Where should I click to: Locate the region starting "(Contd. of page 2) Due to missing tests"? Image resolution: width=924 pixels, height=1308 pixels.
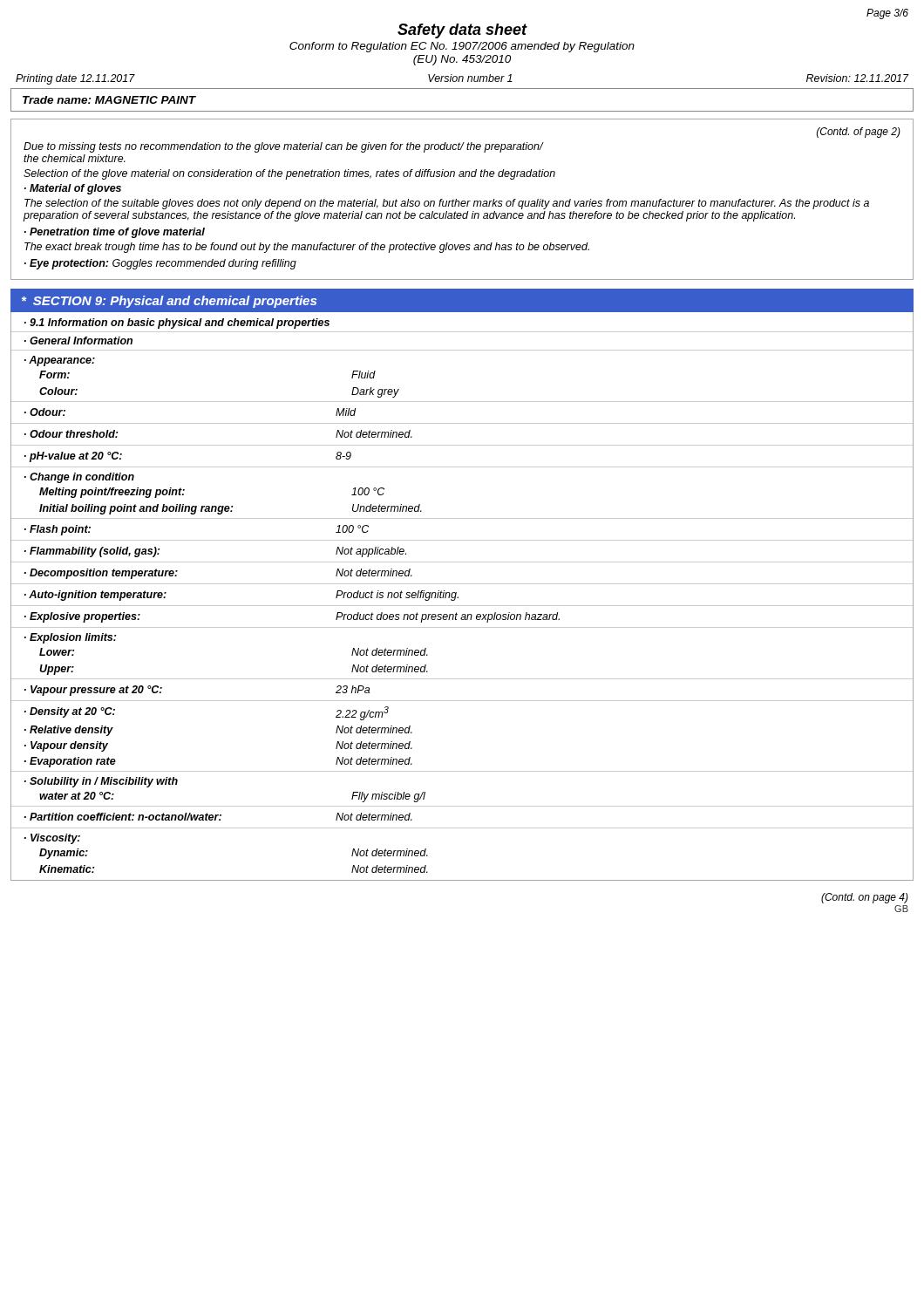[462, 198]
